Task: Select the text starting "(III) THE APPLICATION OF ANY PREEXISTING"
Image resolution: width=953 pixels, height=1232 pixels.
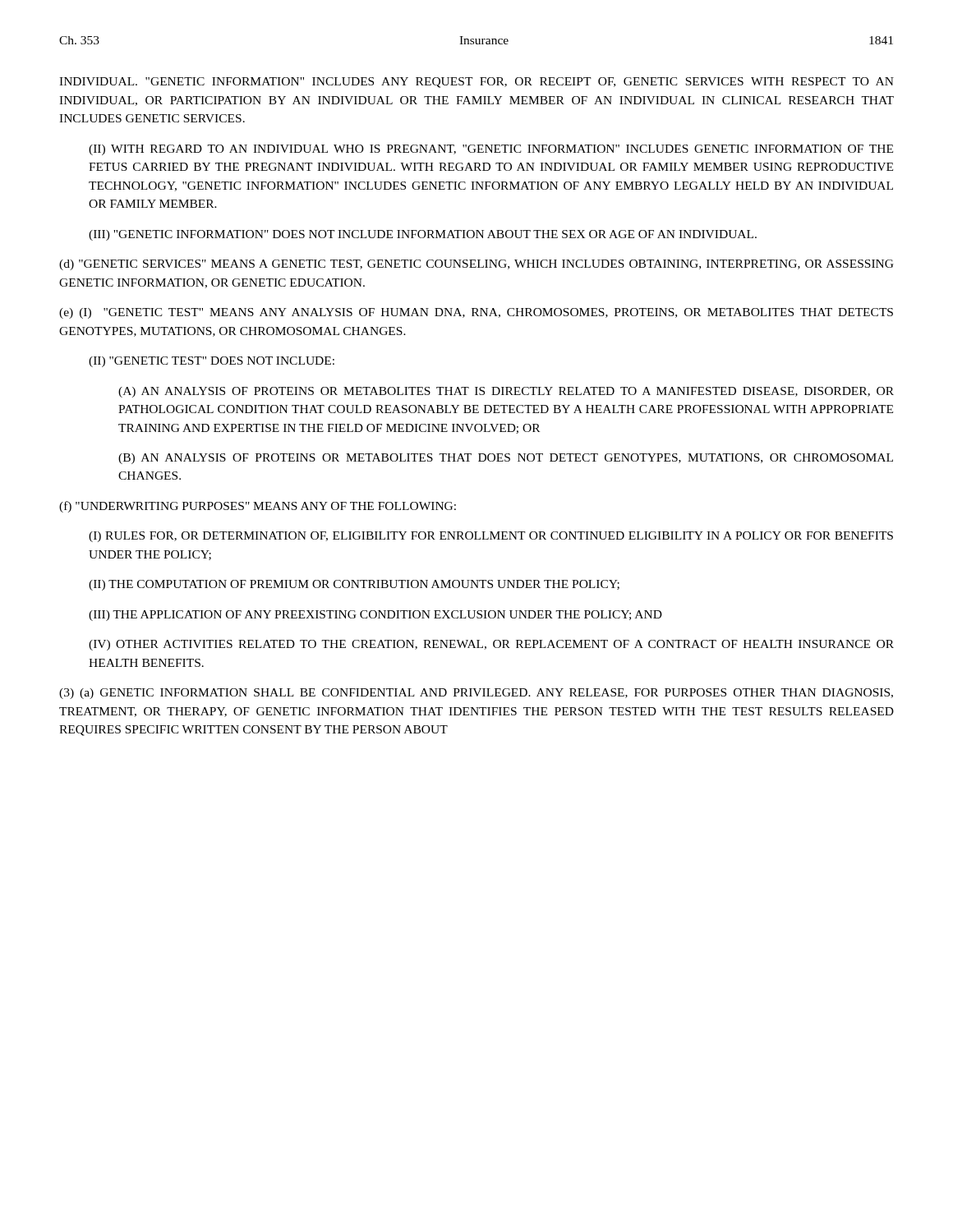Action: click(491, 614)
